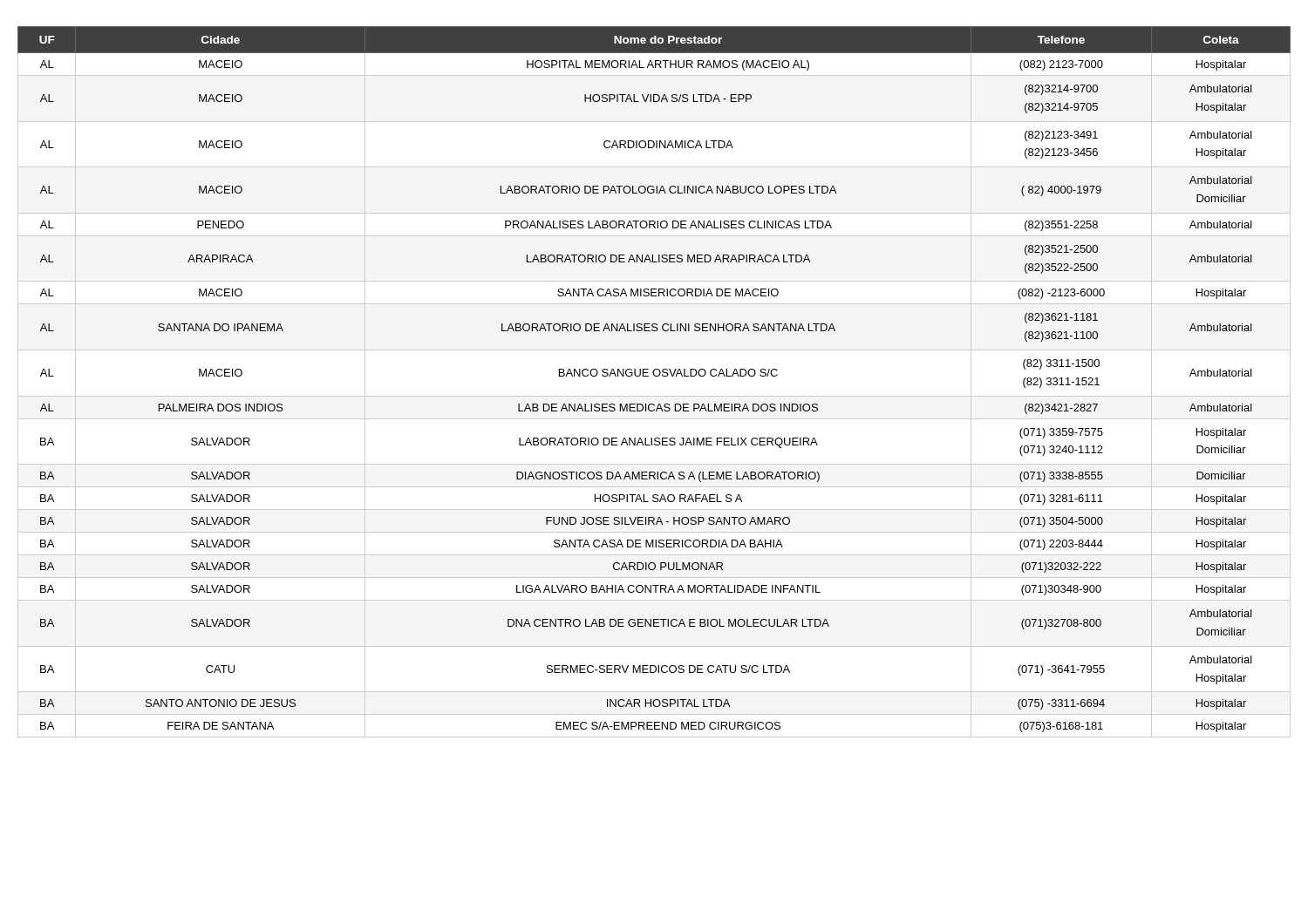Image resolution: width=1308 pixels, height=924 pixels.
Task: Find the table that mentions "SANTO ANTONIO DE JESUS"
Action: [x=654, y=382]
